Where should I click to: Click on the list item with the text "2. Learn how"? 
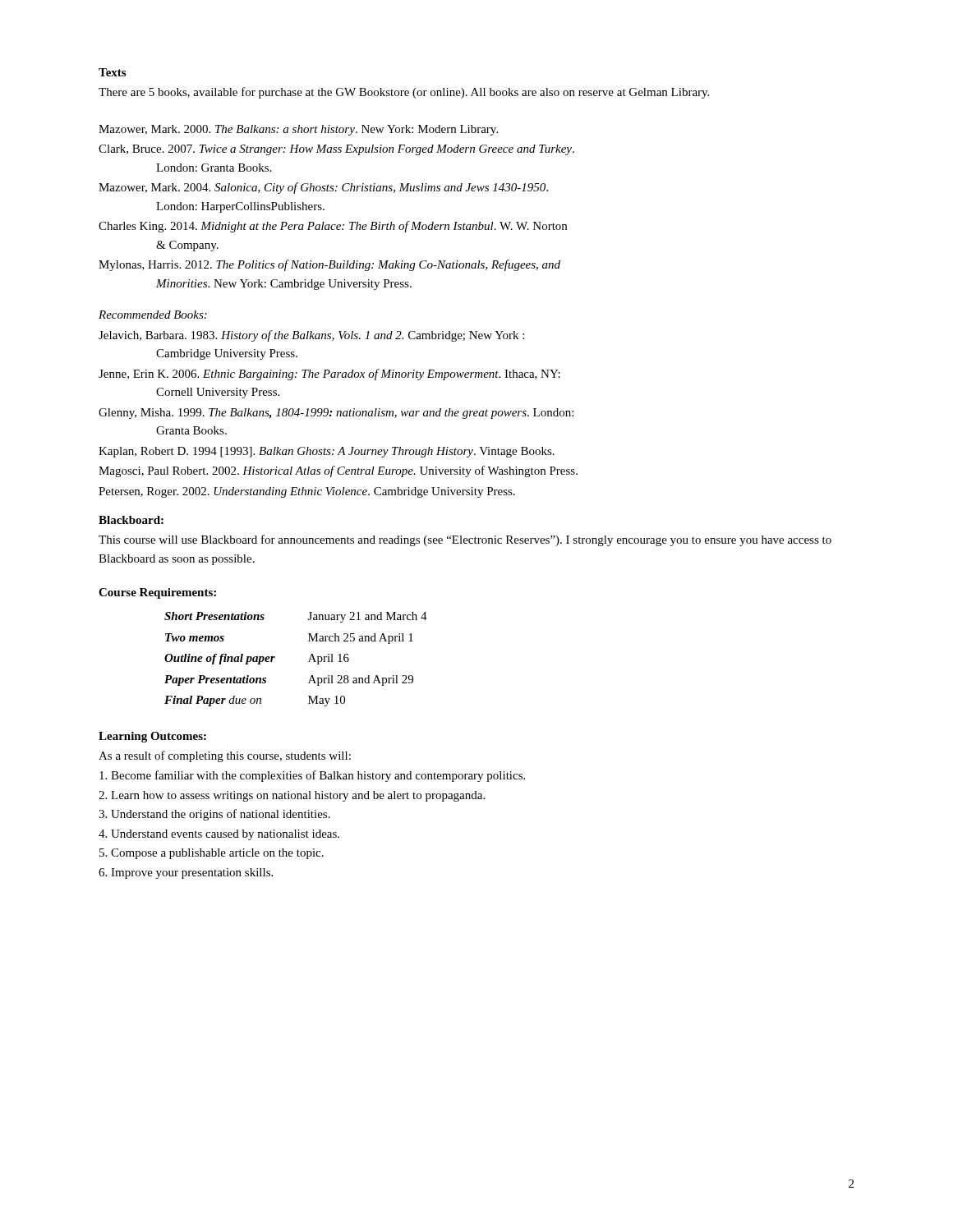(292, 795)
